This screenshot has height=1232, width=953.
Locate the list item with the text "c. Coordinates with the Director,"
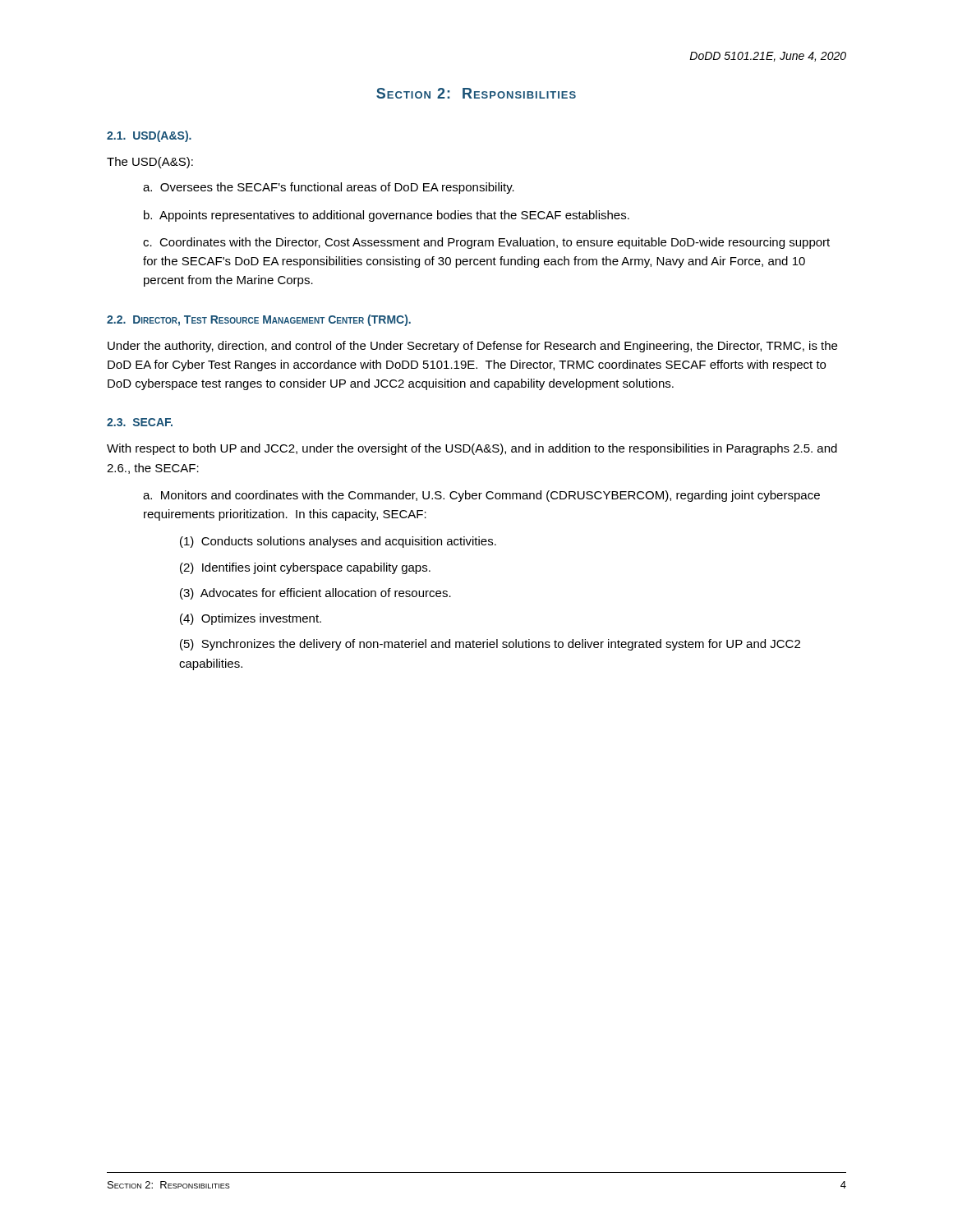486,261
